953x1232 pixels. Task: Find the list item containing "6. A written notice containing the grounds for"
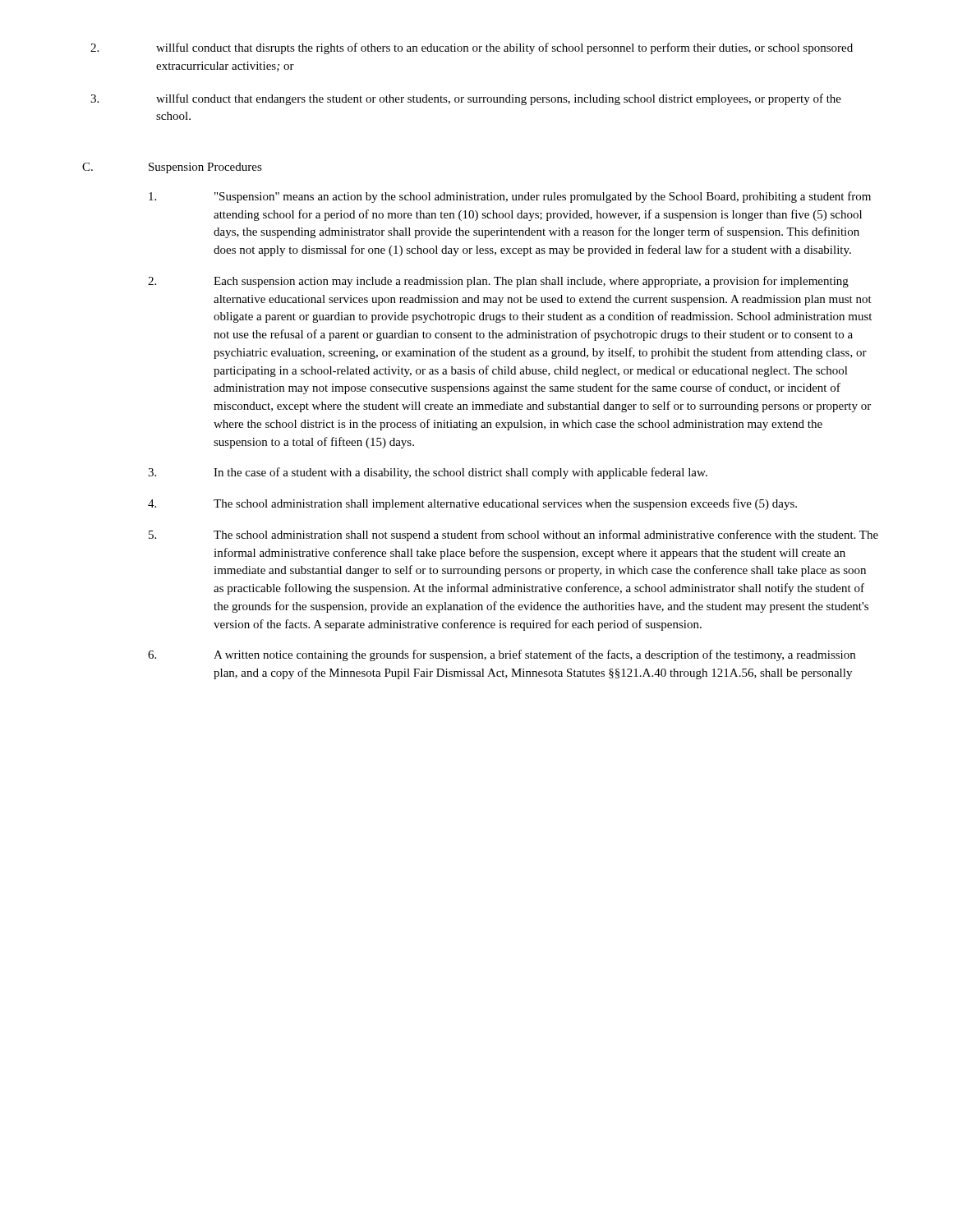point(513,664)
